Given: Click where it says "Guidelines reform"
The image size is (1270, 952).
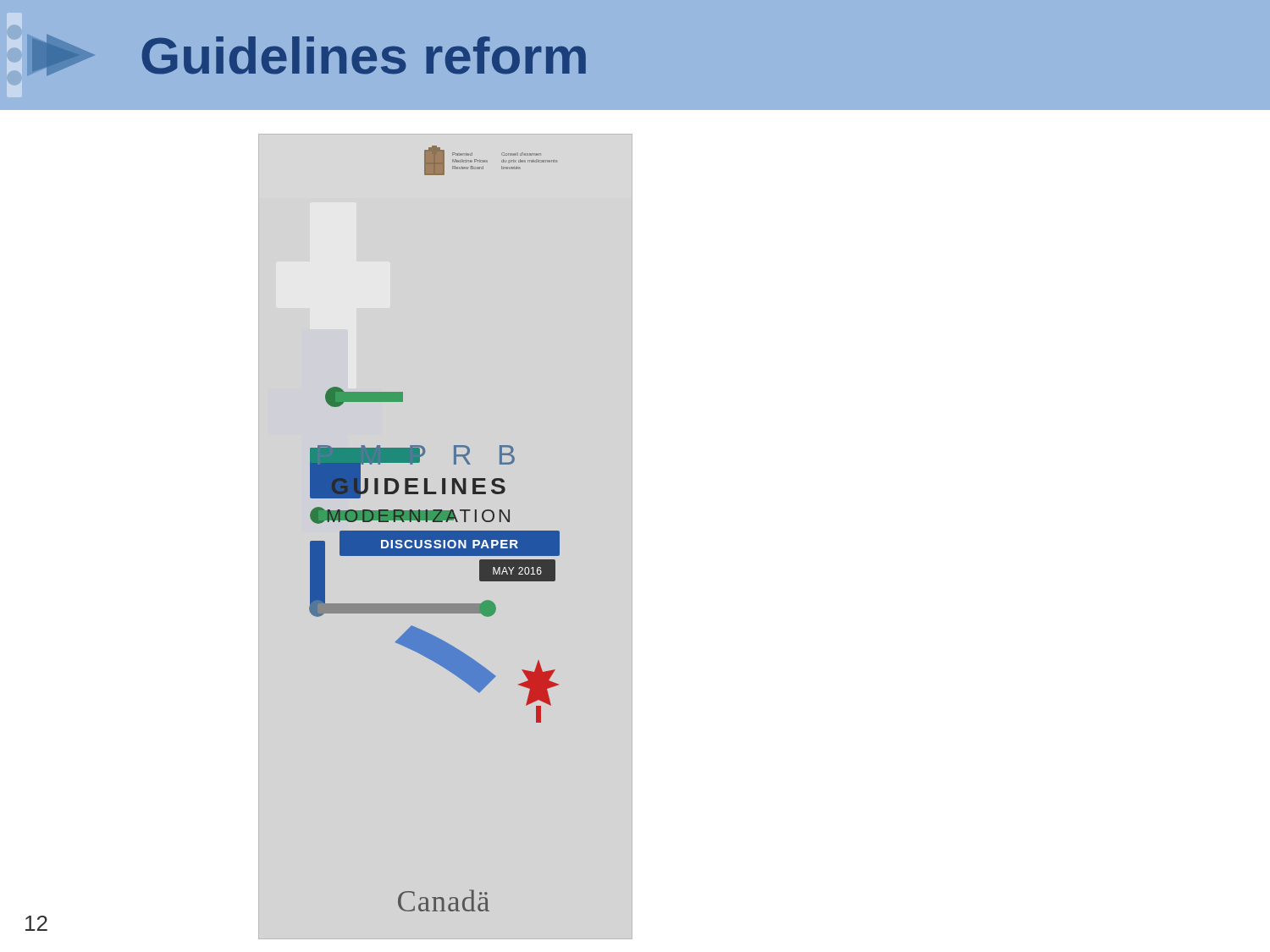Looking at the screenshot, I should [364, 55].
